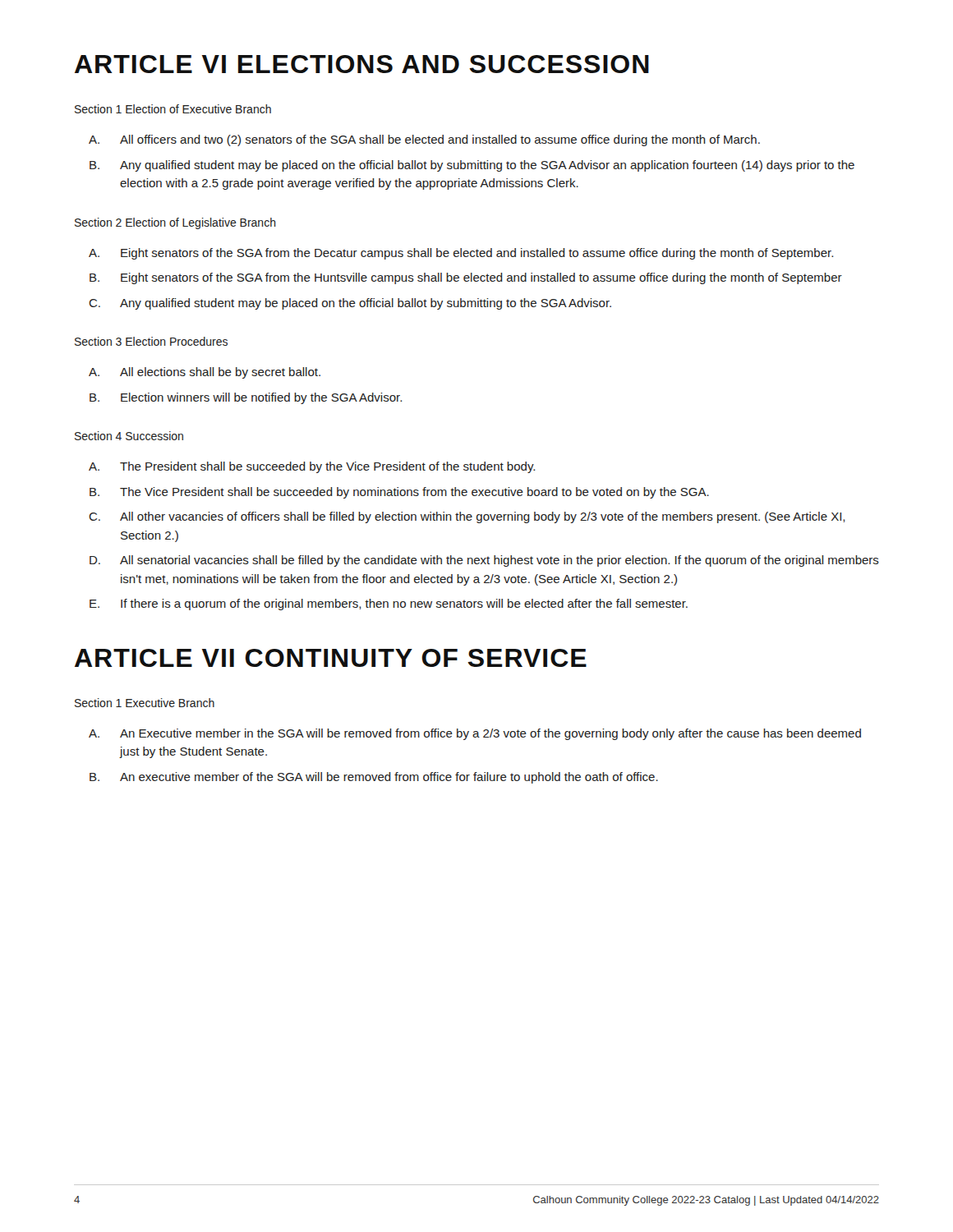Select the list item with the text "A. All officers and two"
The image size is (953, 1232).
click(476, 140)
